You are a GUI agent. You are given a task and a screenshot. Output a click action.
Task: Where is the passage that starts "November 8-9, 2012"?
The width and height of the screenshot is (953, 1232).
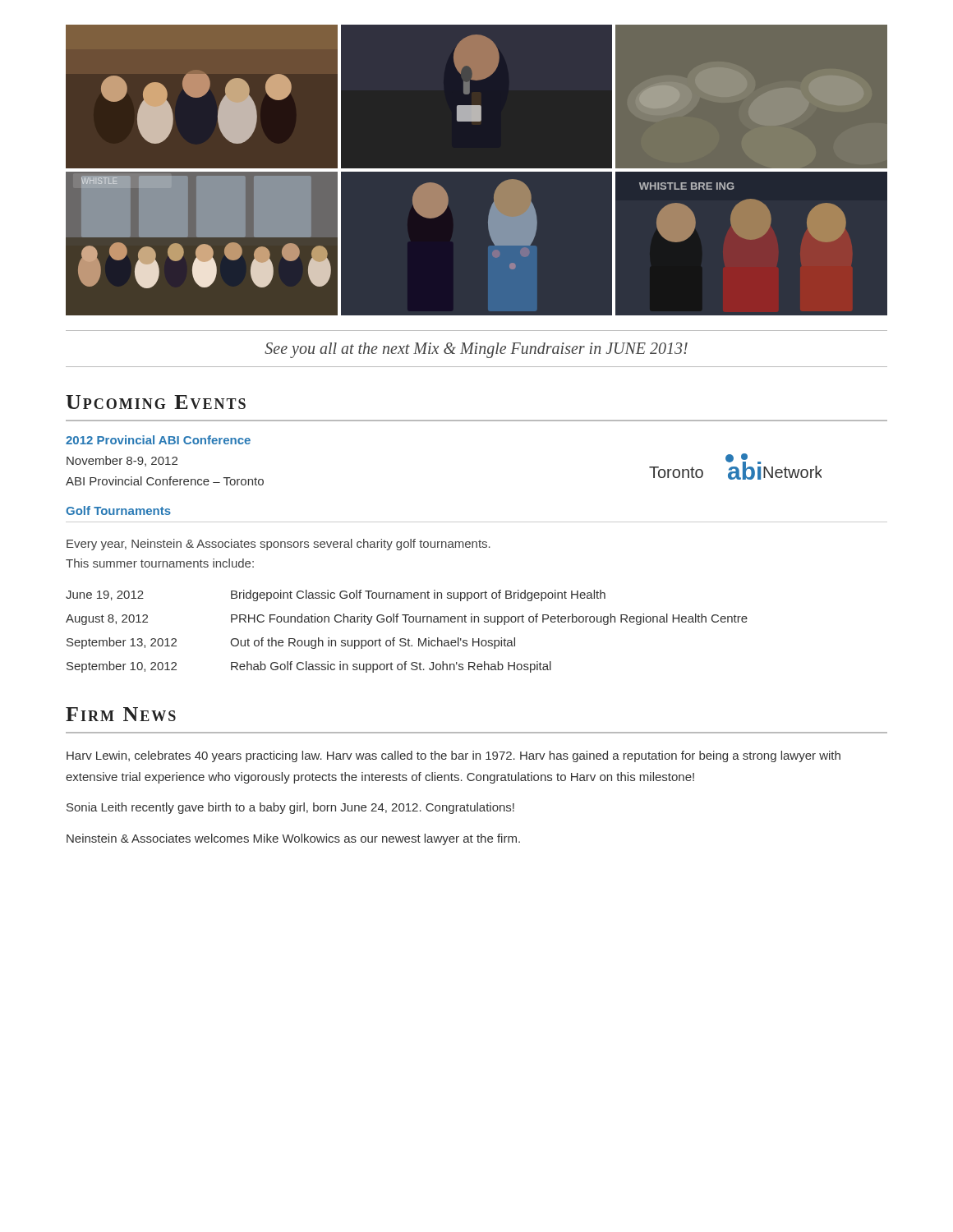pyautogui.click(x=165, y=471)
